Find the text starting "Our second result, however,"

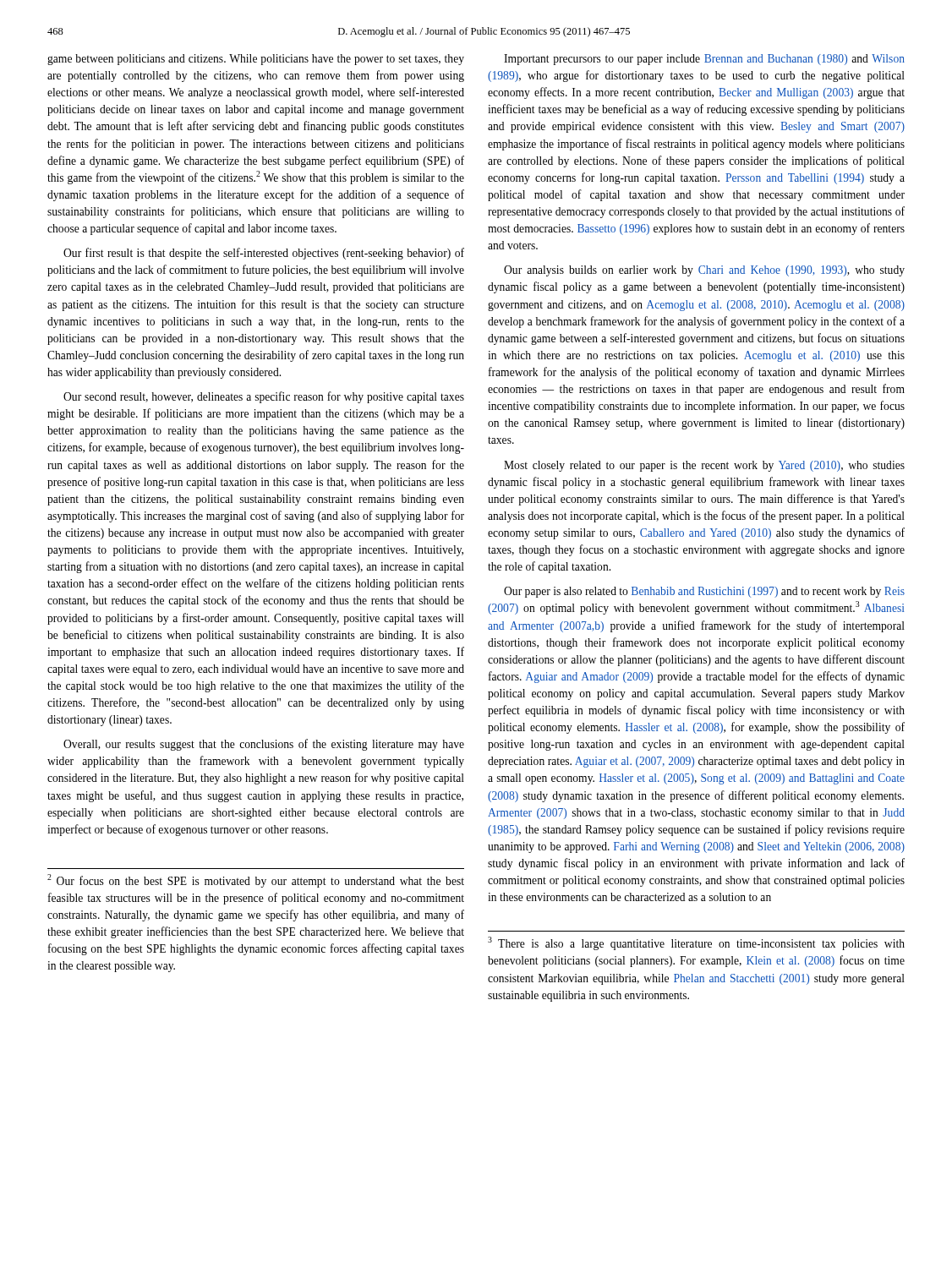[x=256, y=559]
